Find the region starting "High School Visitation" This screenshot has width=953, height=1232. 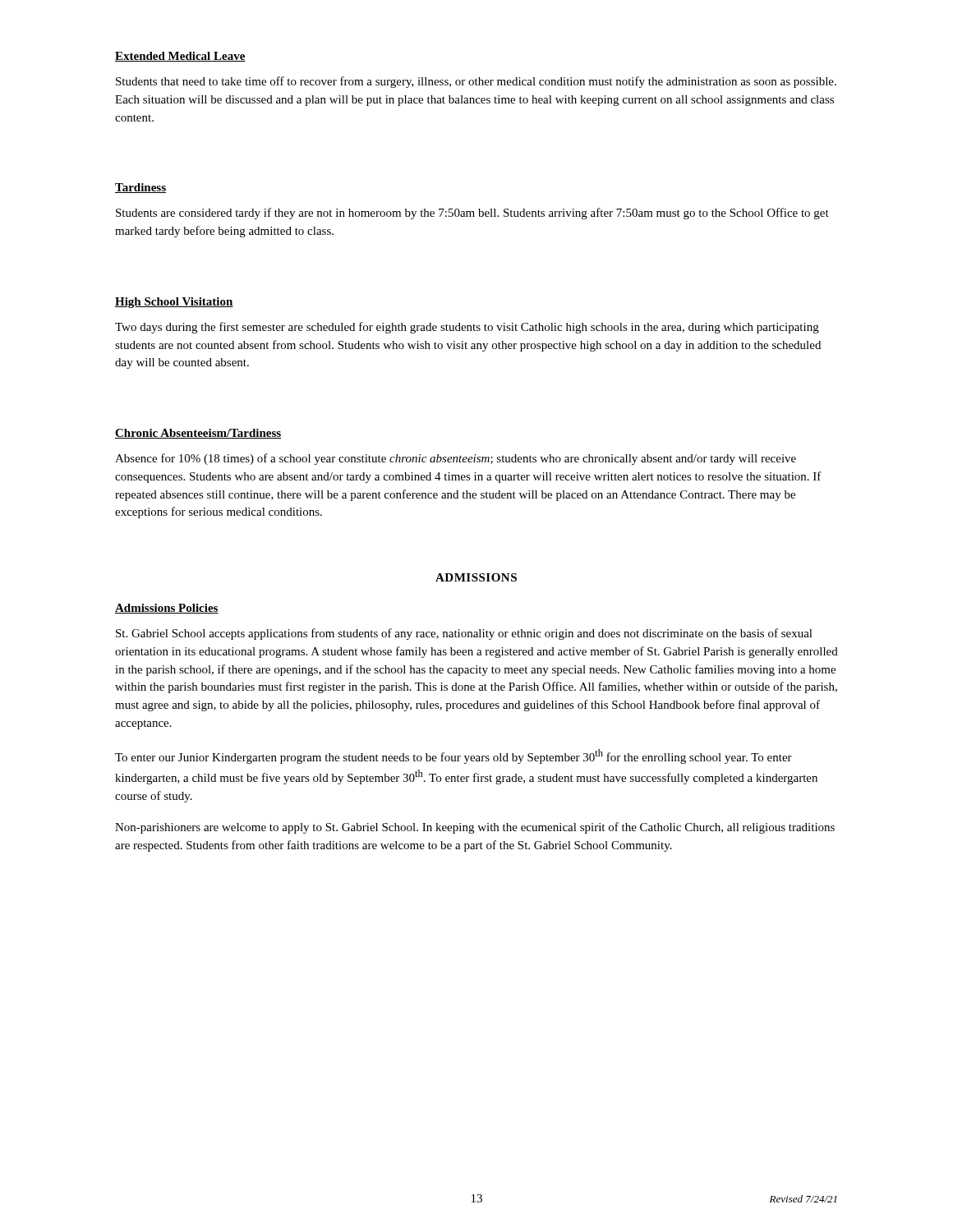174,301
